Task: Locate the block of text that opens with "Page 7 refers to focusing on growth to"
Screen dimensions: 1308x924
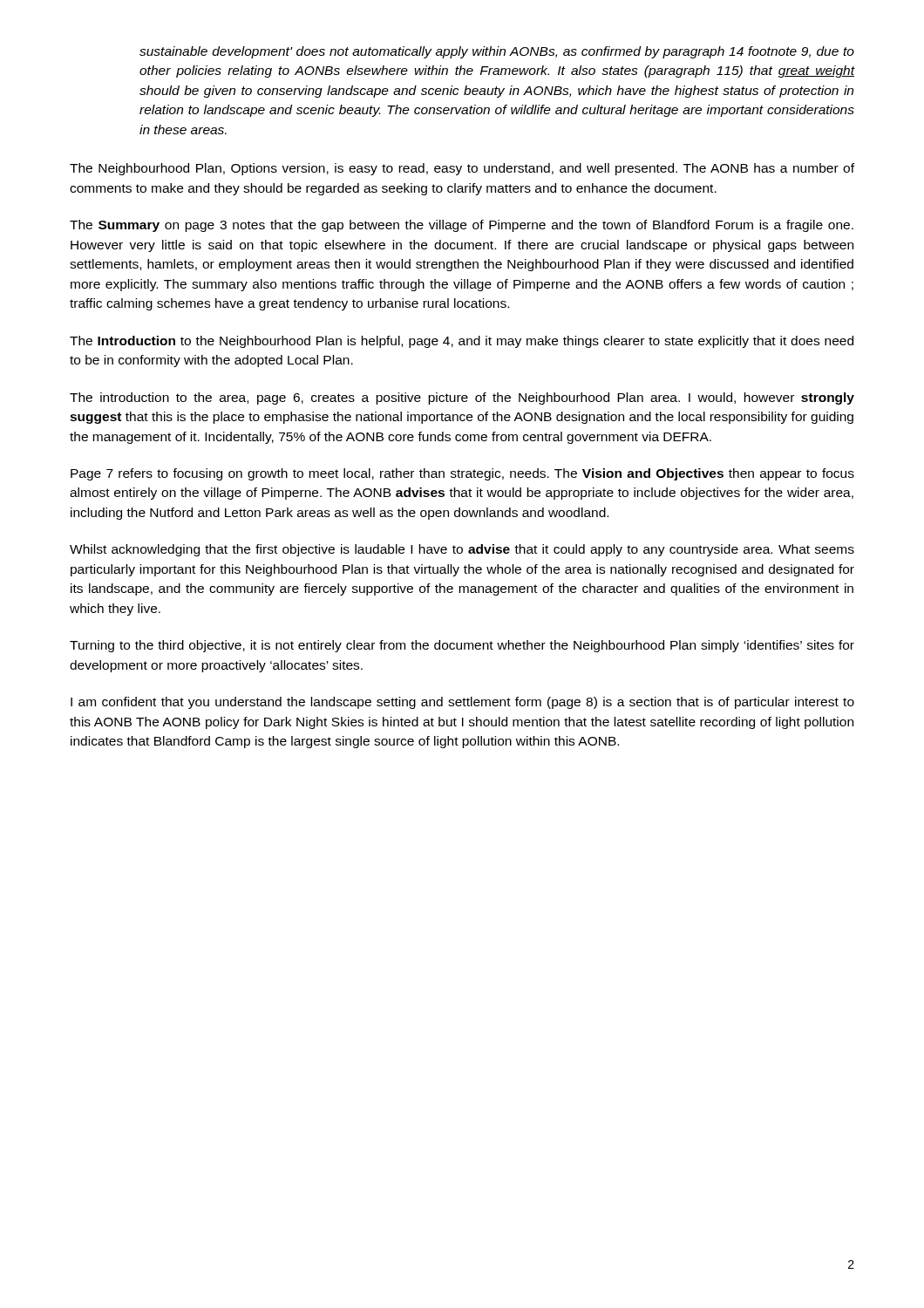Action: pyautogui.click(x=462, y=493)
